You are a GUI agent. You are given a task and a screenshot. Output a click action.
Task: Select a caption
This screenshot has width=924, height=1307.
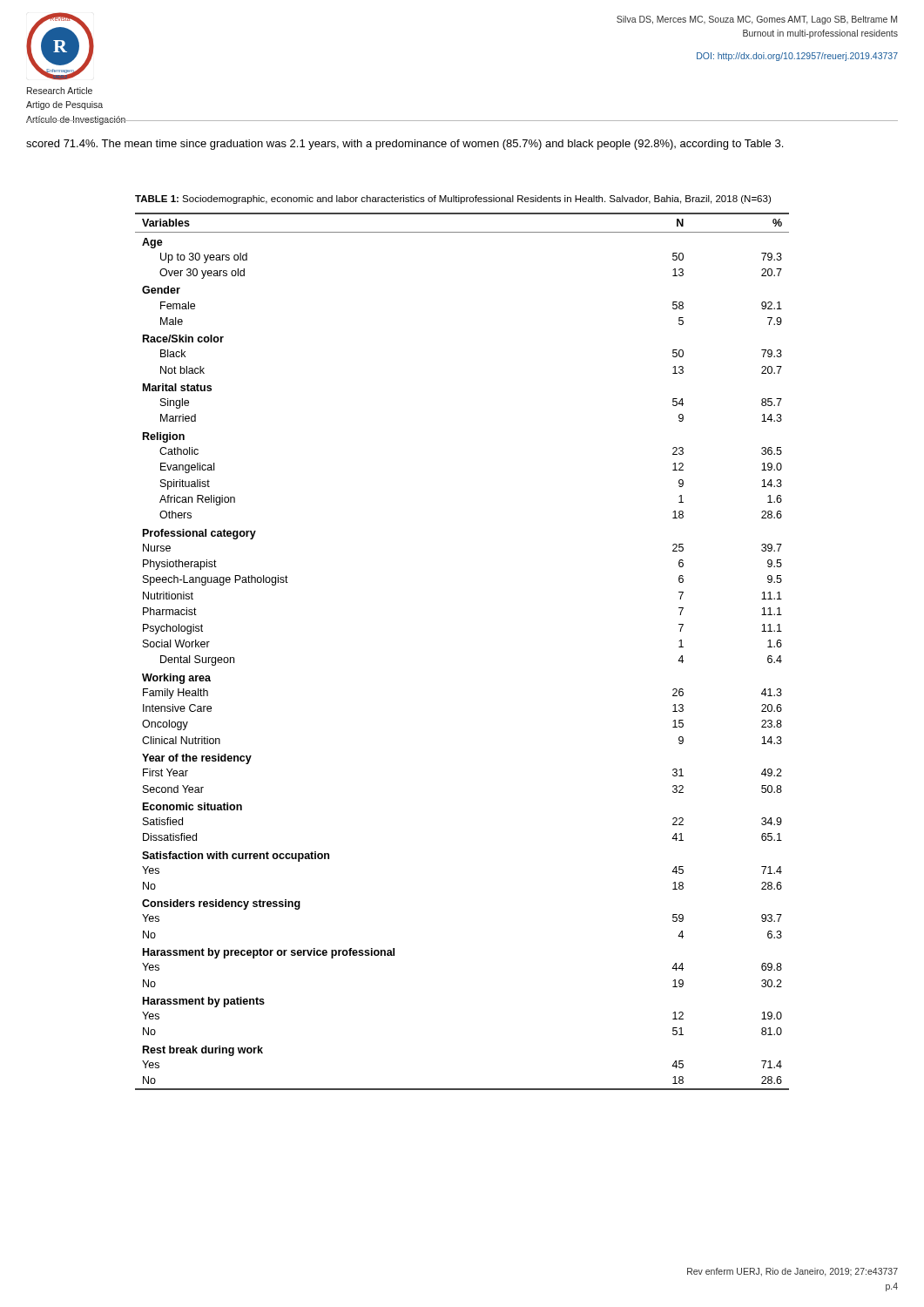click(x=453, y=199)
